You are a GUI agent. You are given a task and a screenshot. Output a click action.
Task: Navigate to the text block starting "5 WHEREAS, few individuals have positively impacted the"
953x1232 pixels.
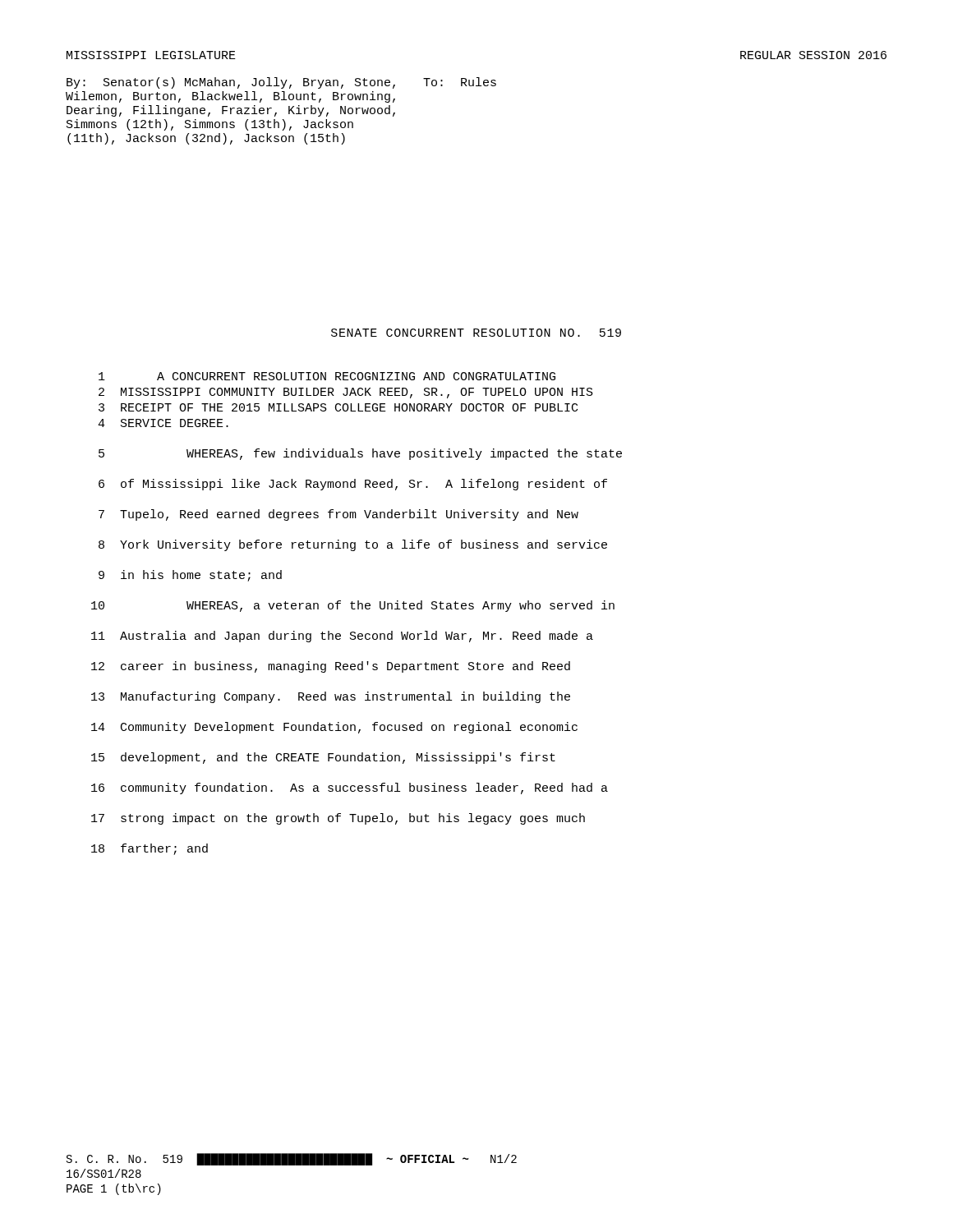click(476, 455)
